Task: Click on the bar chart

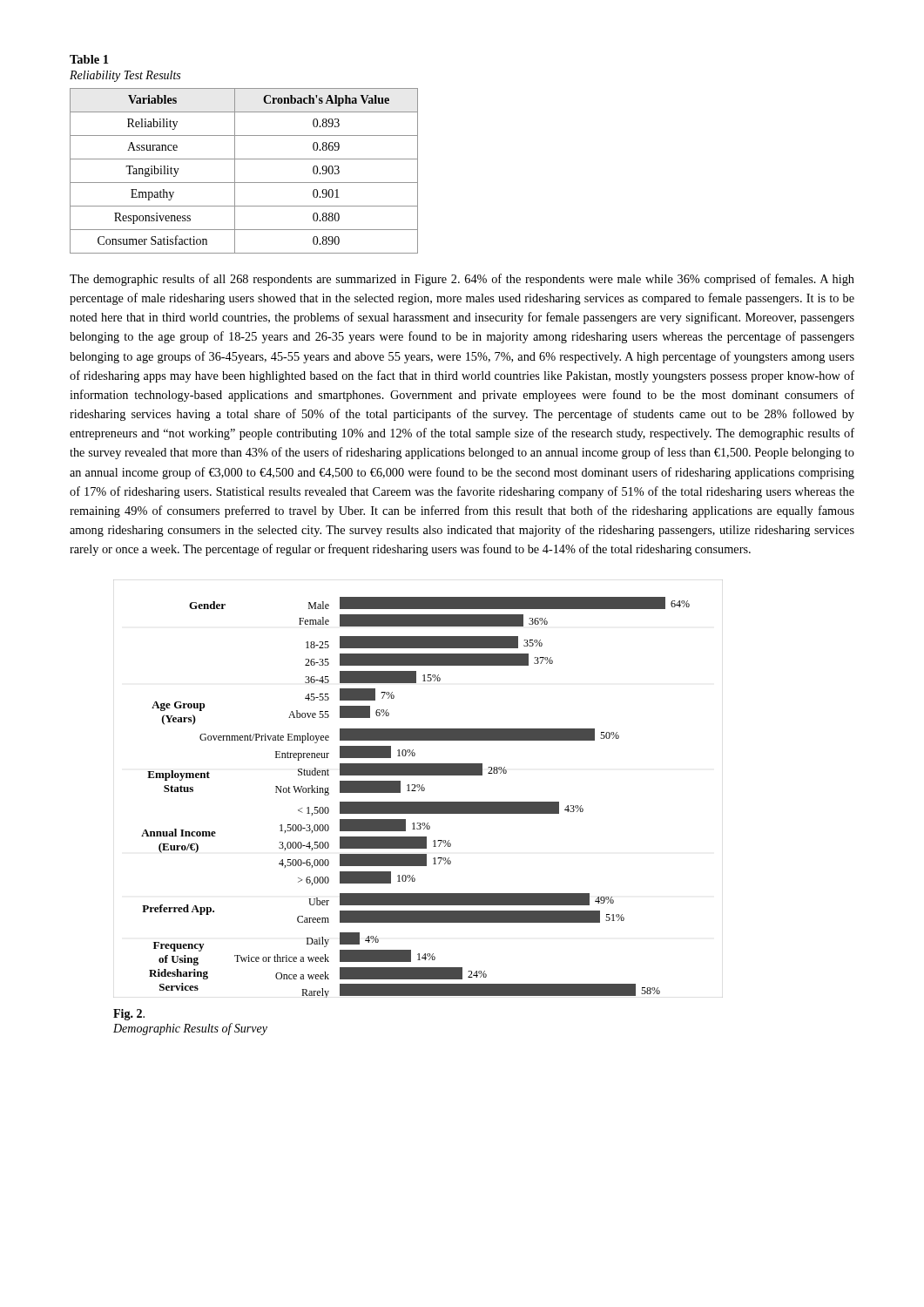Action: pos(484,789)
